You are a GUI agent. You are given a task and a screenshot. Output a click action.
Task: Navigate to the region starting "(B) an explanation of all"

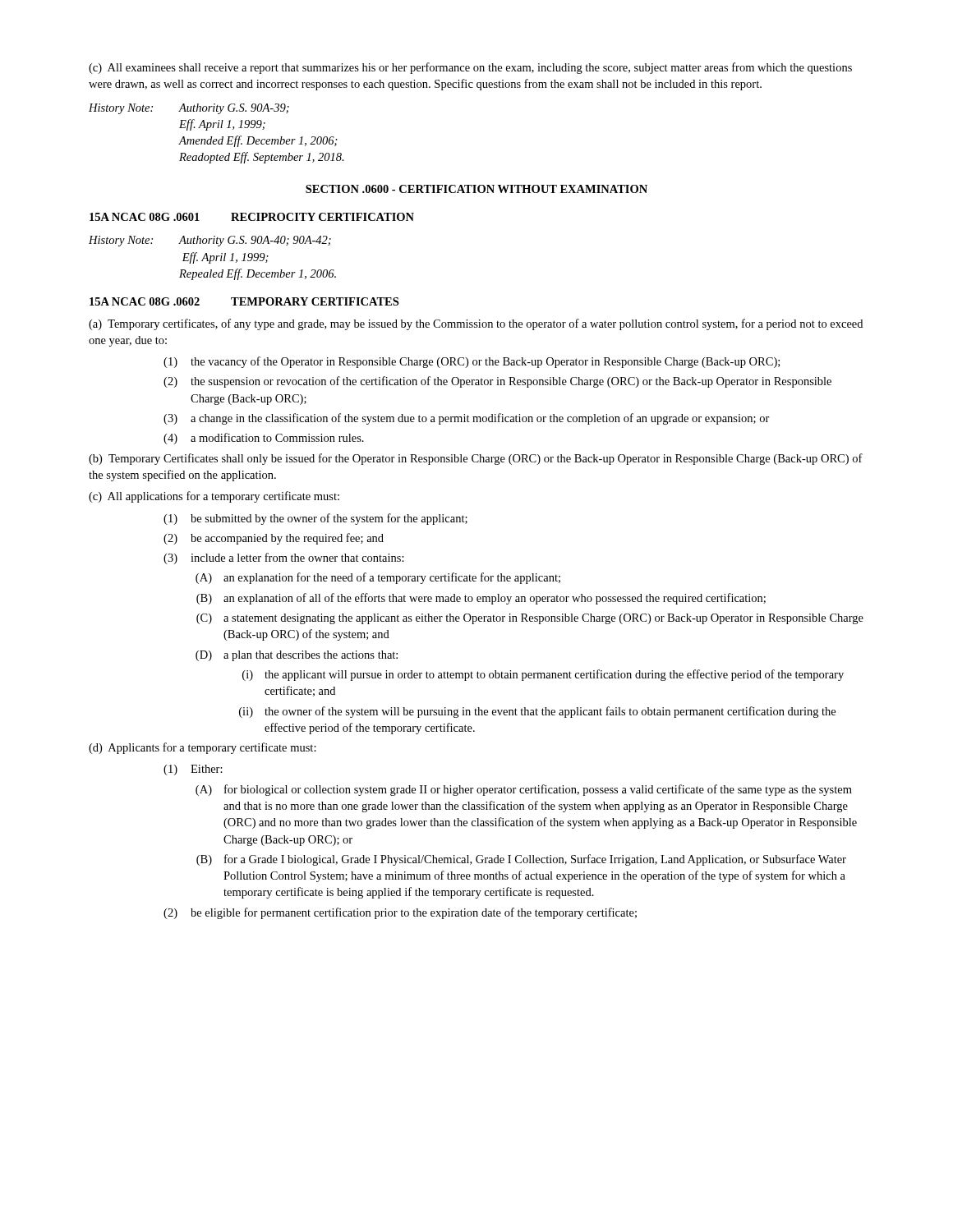pos(522,598)
